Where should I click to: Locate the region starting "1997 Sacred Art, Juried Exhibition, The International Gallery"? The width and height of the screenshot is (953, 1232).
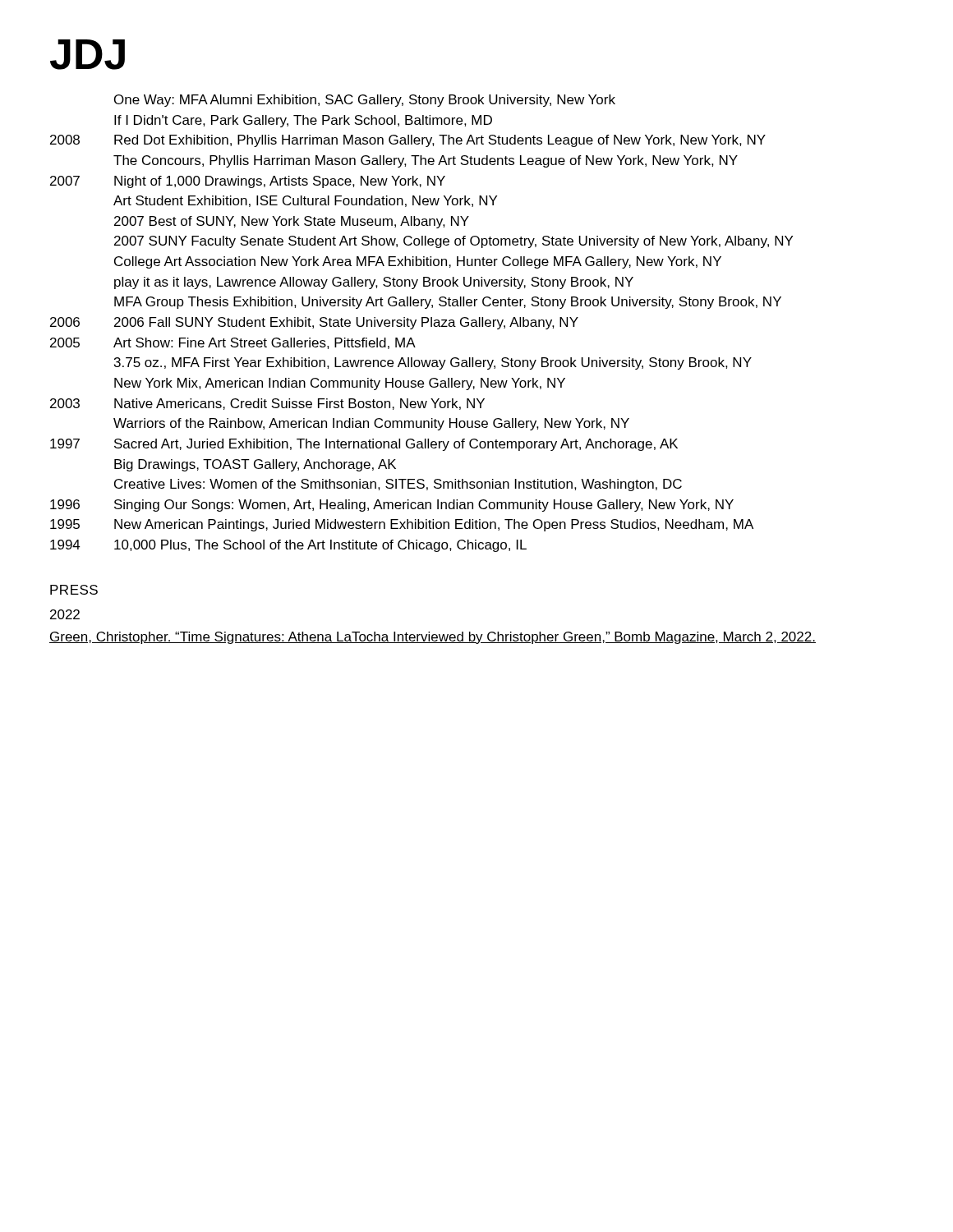364,445
